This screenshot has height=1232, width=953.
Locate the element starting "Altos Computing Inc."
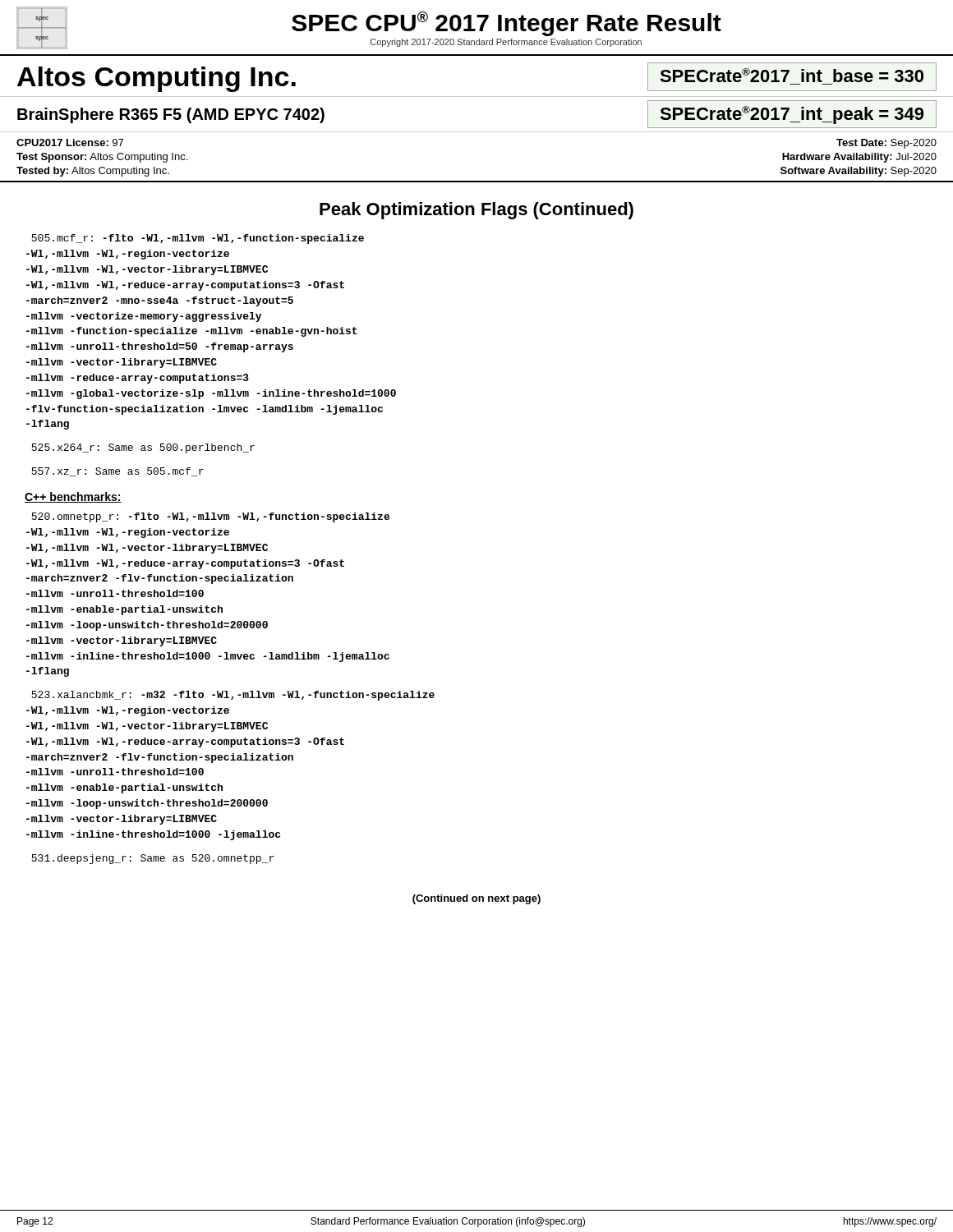(157, 76)
